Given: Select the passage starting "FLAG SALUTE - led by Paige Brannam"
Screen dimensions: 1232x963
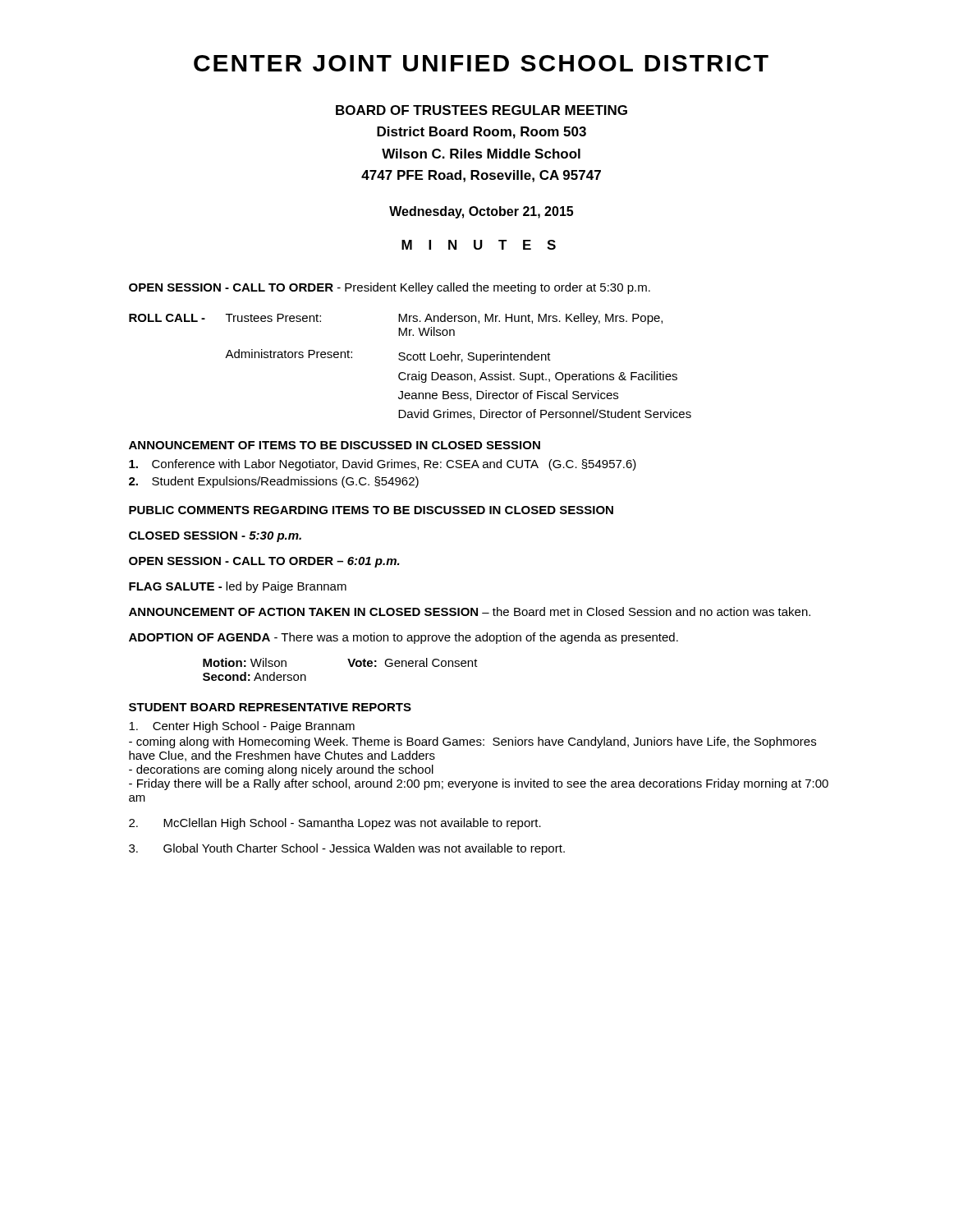Looking at the screenshot, I should [x=238, y=586].
